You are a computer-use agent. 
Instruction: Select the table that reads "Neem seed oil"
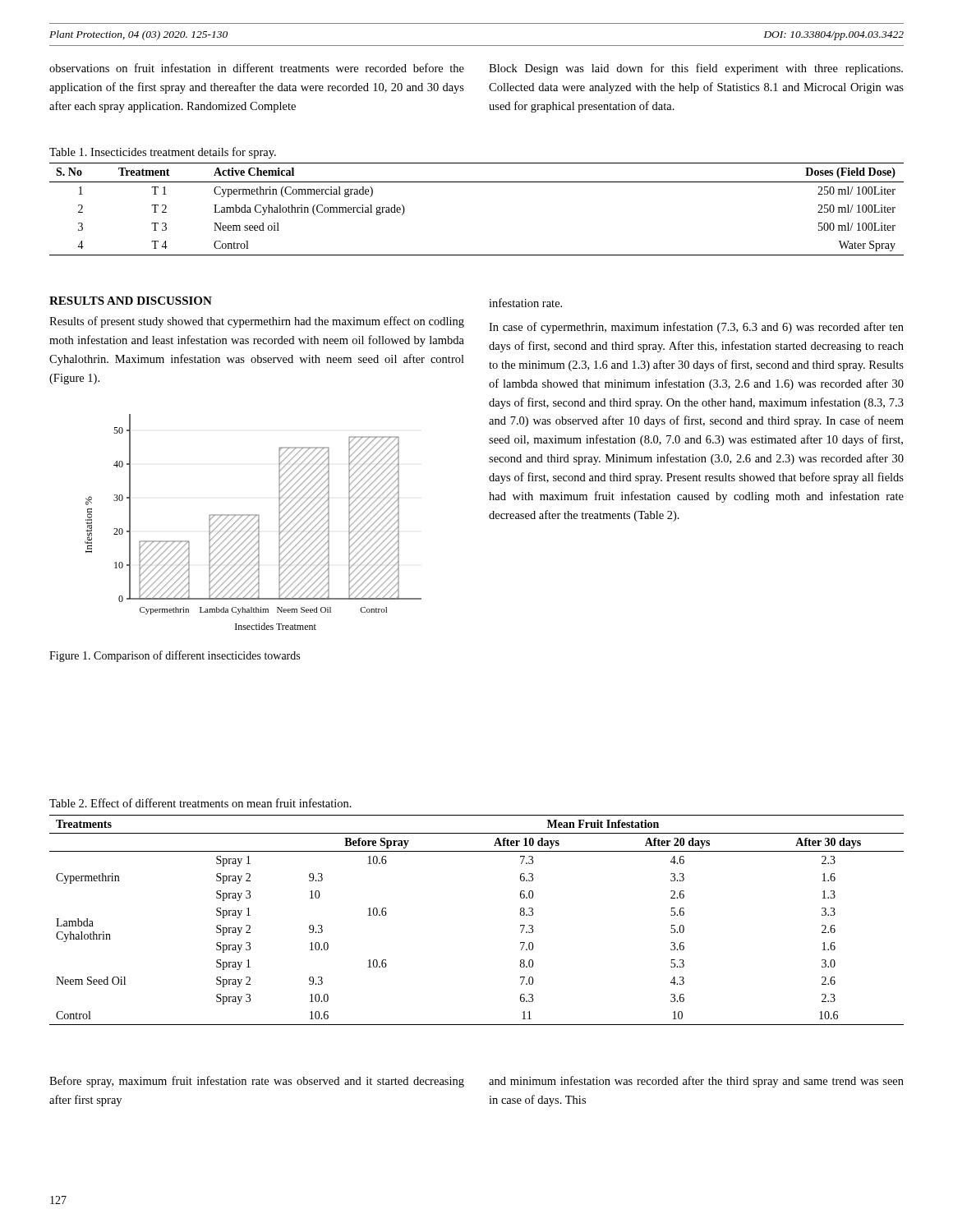pyautogui.click(x=476, y=209)
